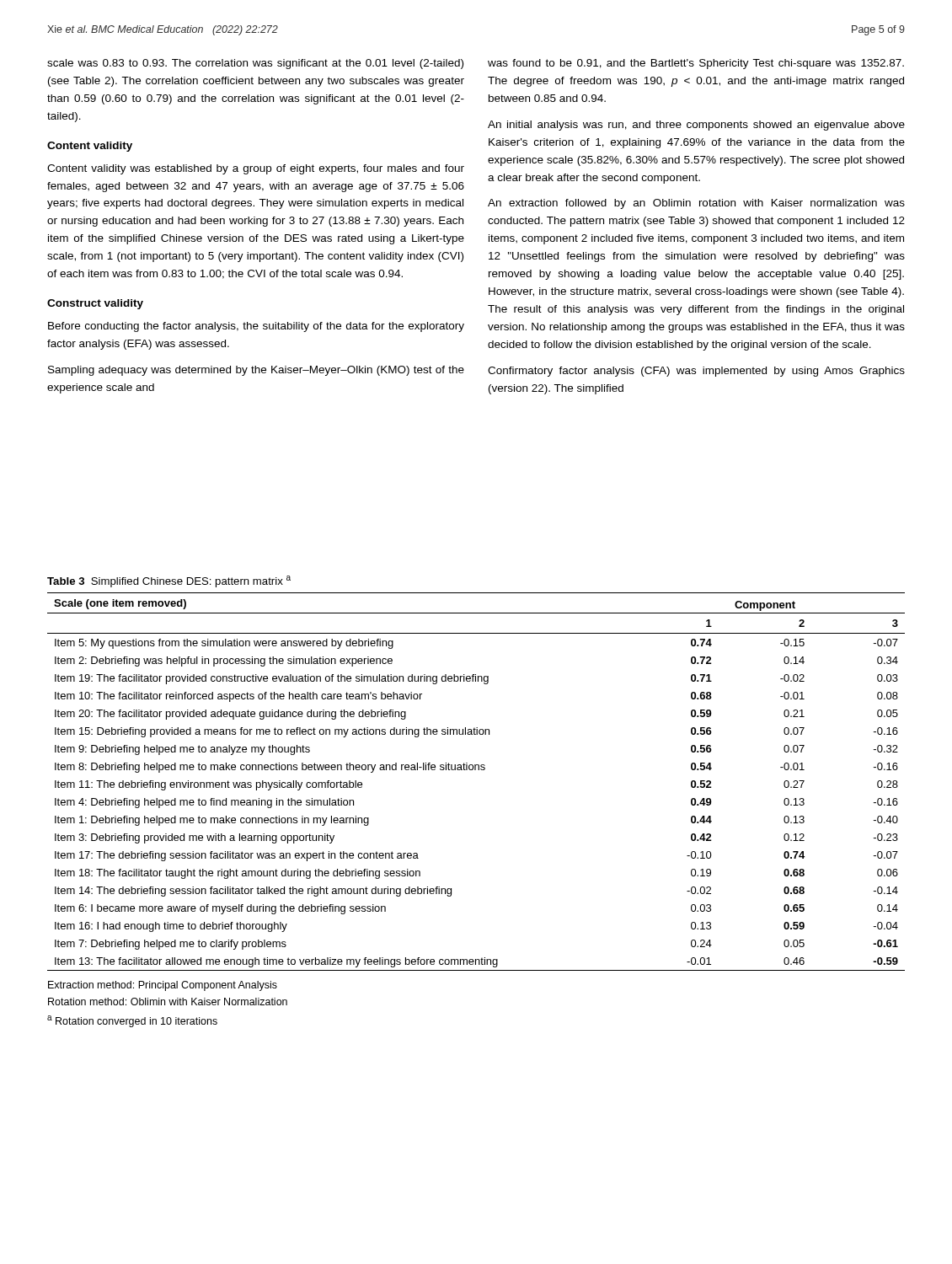This screenshot has width=952, height=1264.
Task: Find the block on this page that starts "was found to be 0.91, and"
Action: 696,226
